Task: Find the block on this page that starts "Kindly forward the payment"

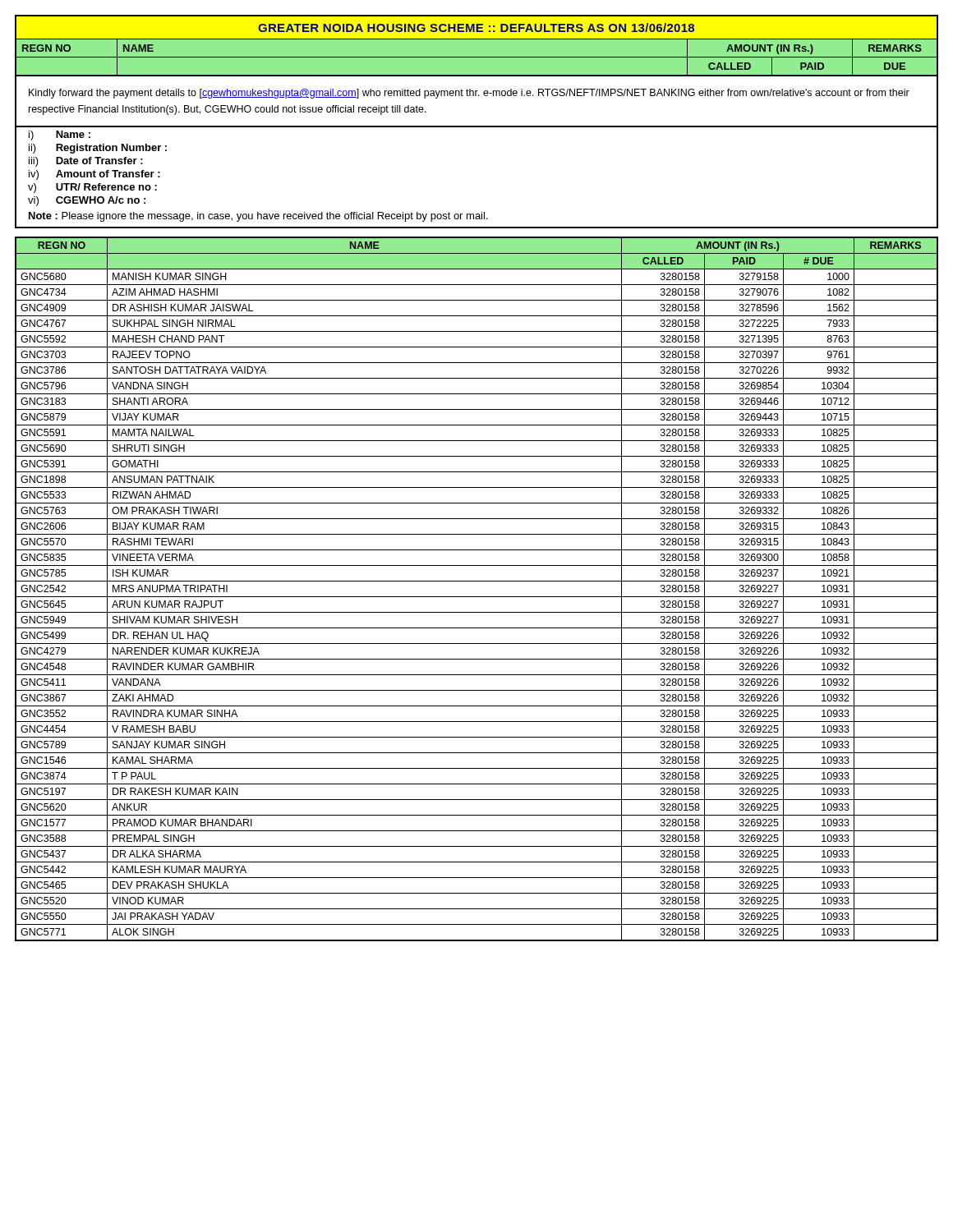Action: (x=476, y=101)
